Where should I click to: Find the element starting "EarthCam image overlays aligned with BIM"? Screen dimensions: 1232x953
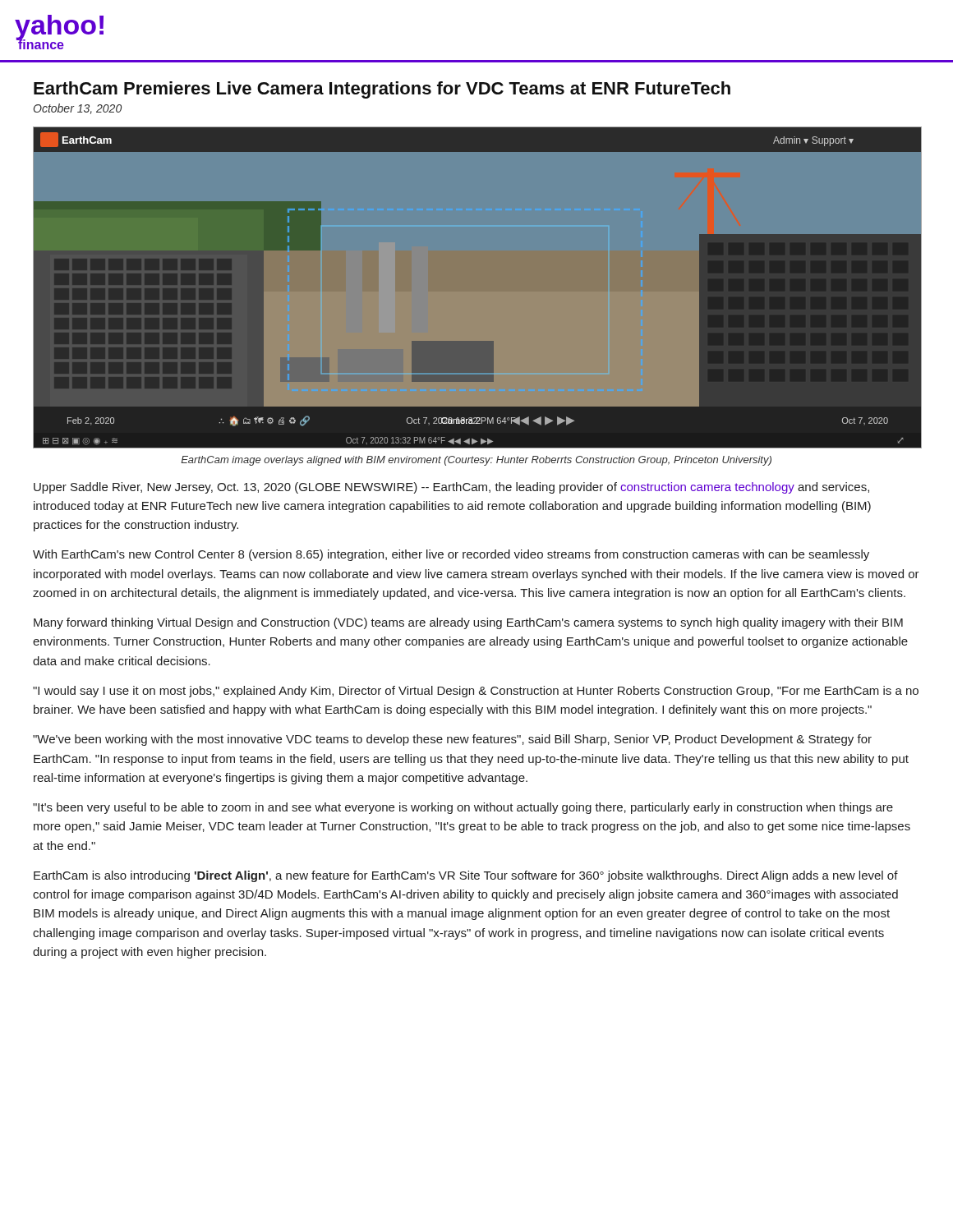[476, 459]
